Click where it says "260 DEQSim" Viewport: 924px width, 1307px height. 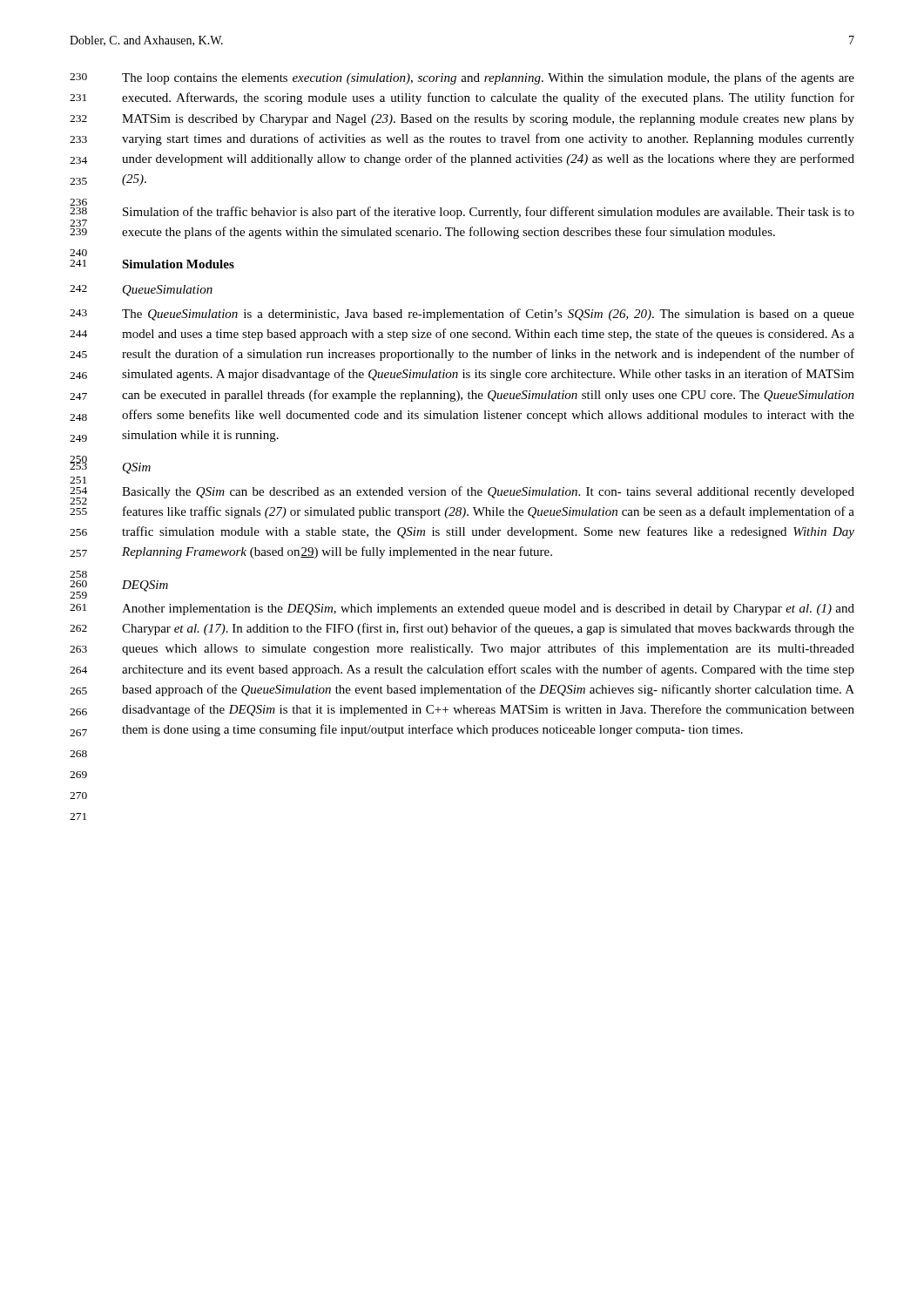pyautogui.click(x=119, y=588)
